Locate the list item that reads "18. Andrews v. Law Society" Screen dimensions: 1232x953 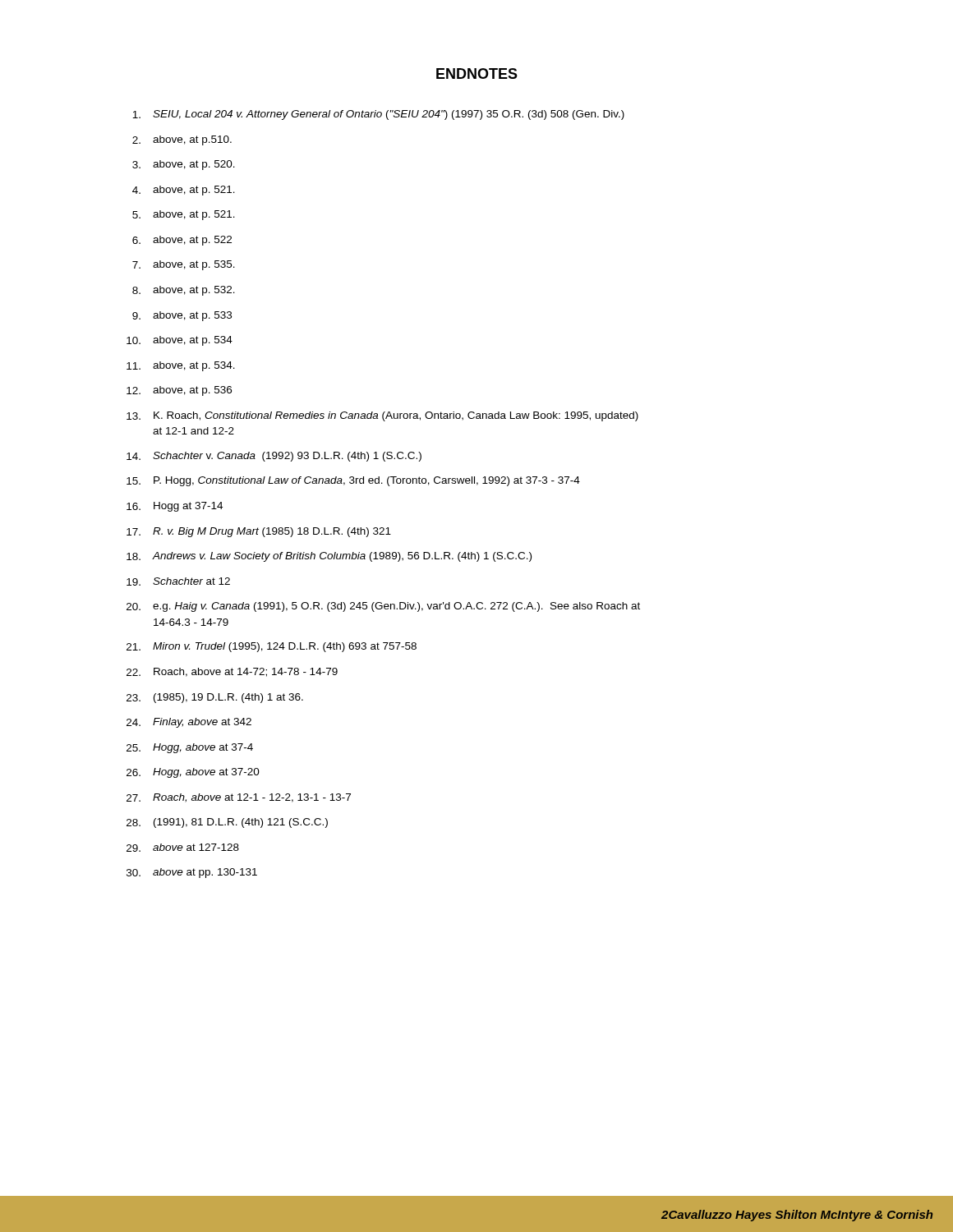coord(476,556)
